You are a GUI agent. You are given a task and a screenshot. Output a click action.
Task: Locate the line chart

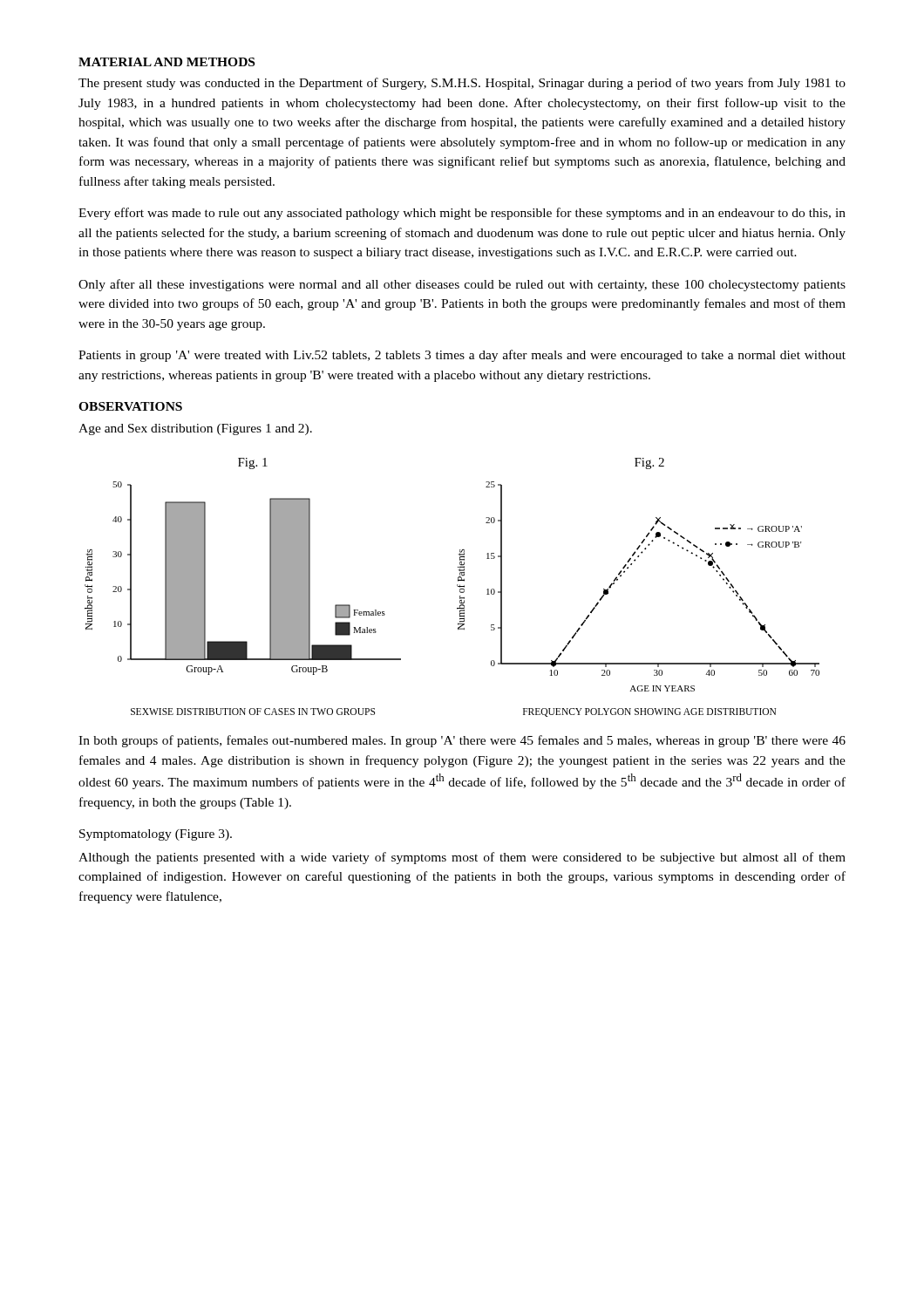tap(649, 586)
